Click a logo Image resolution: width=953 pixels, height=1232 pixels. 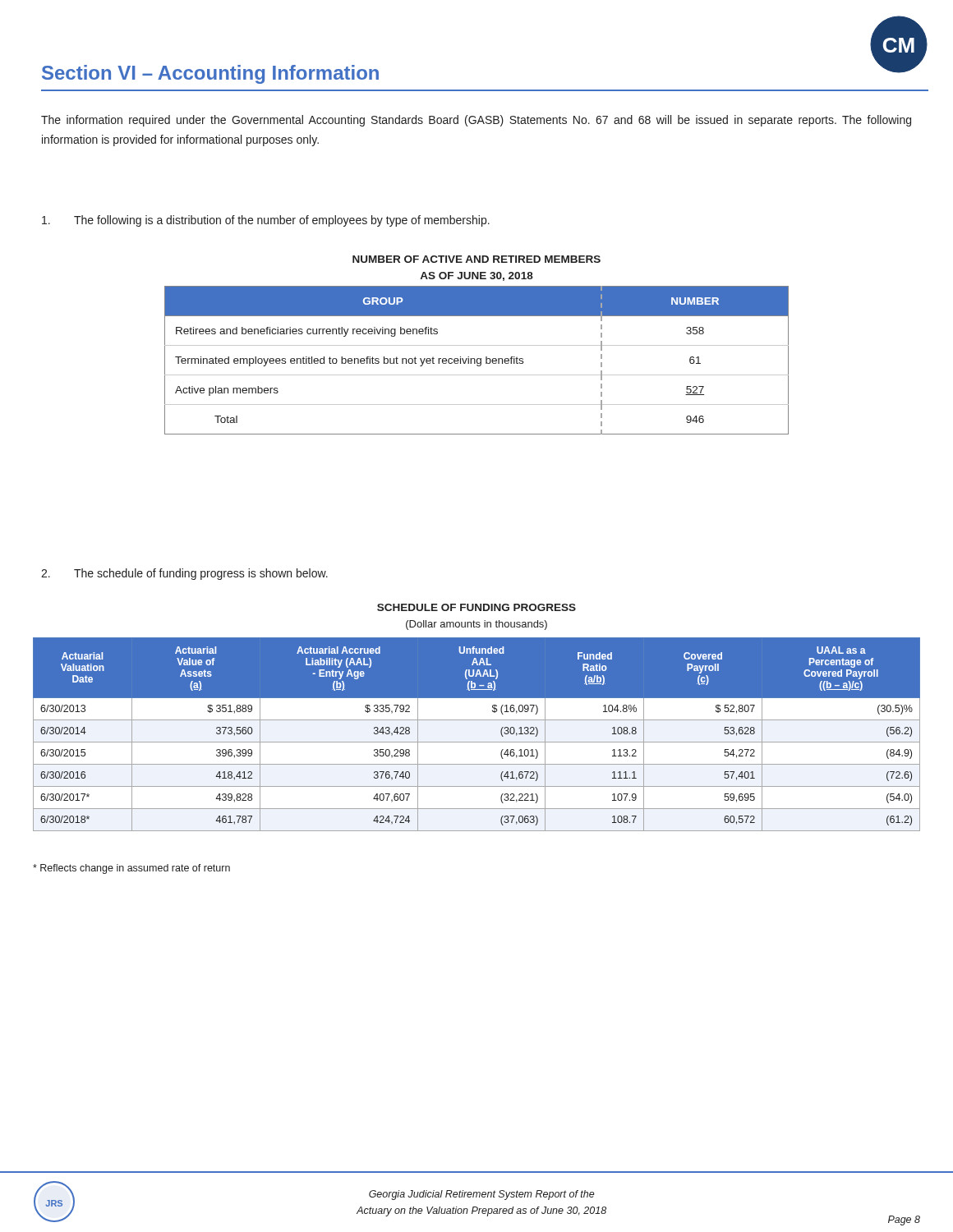pyautogui.click(x=899, y=44)
